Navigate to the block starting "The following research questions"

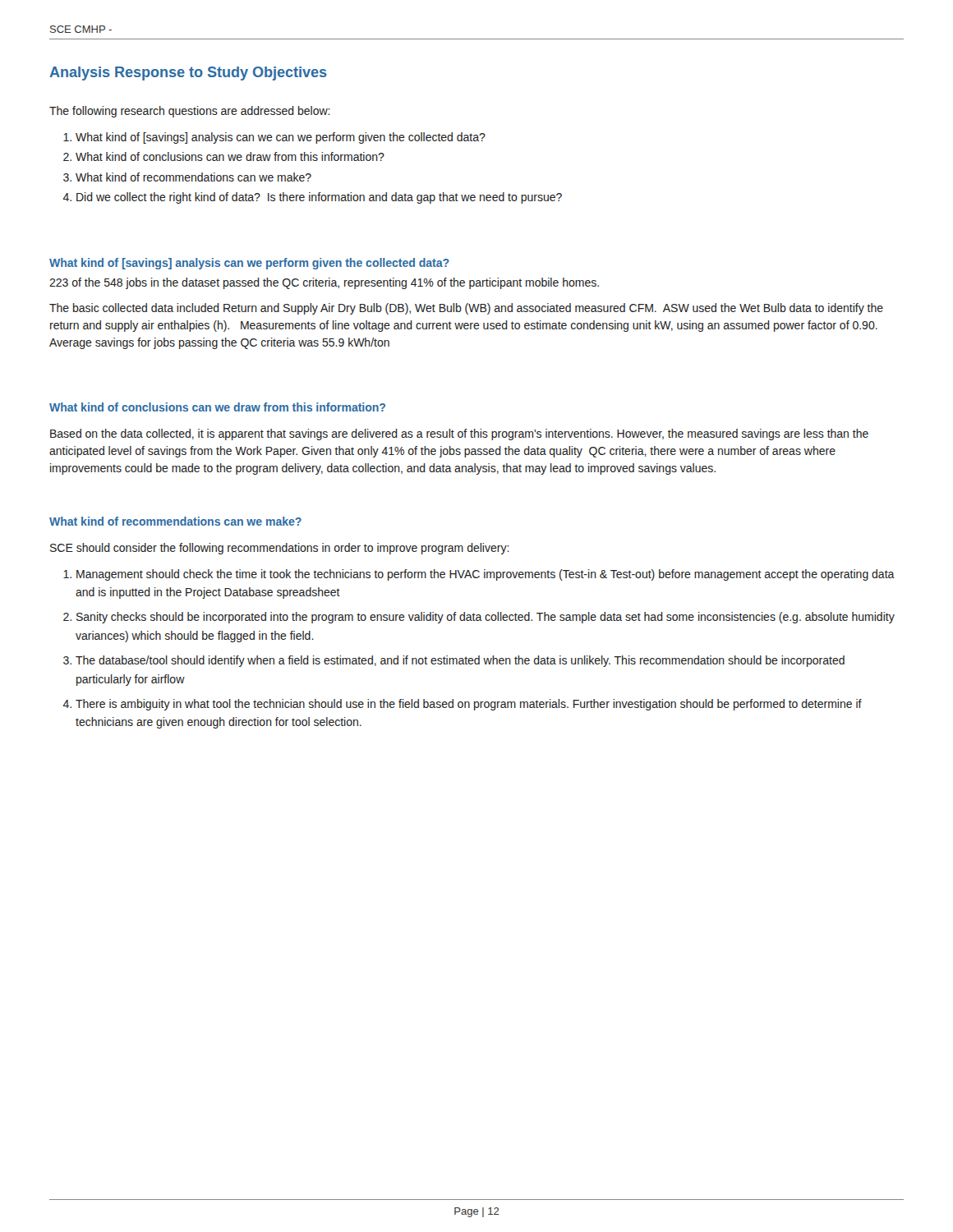click(190, 111)
